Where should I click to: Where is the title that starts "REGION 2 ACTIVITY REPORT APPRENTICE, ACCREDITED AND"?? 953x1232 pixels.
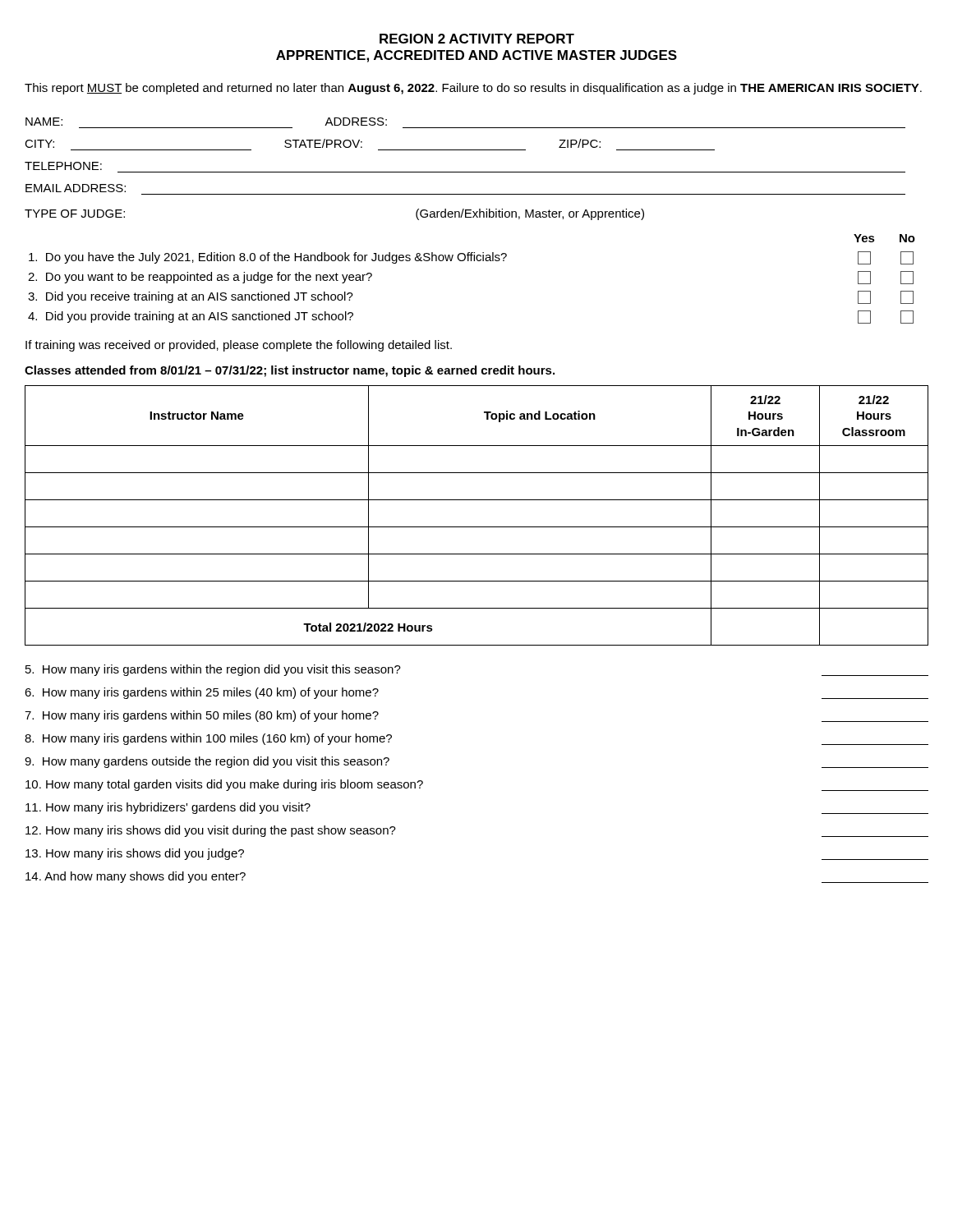476,48
